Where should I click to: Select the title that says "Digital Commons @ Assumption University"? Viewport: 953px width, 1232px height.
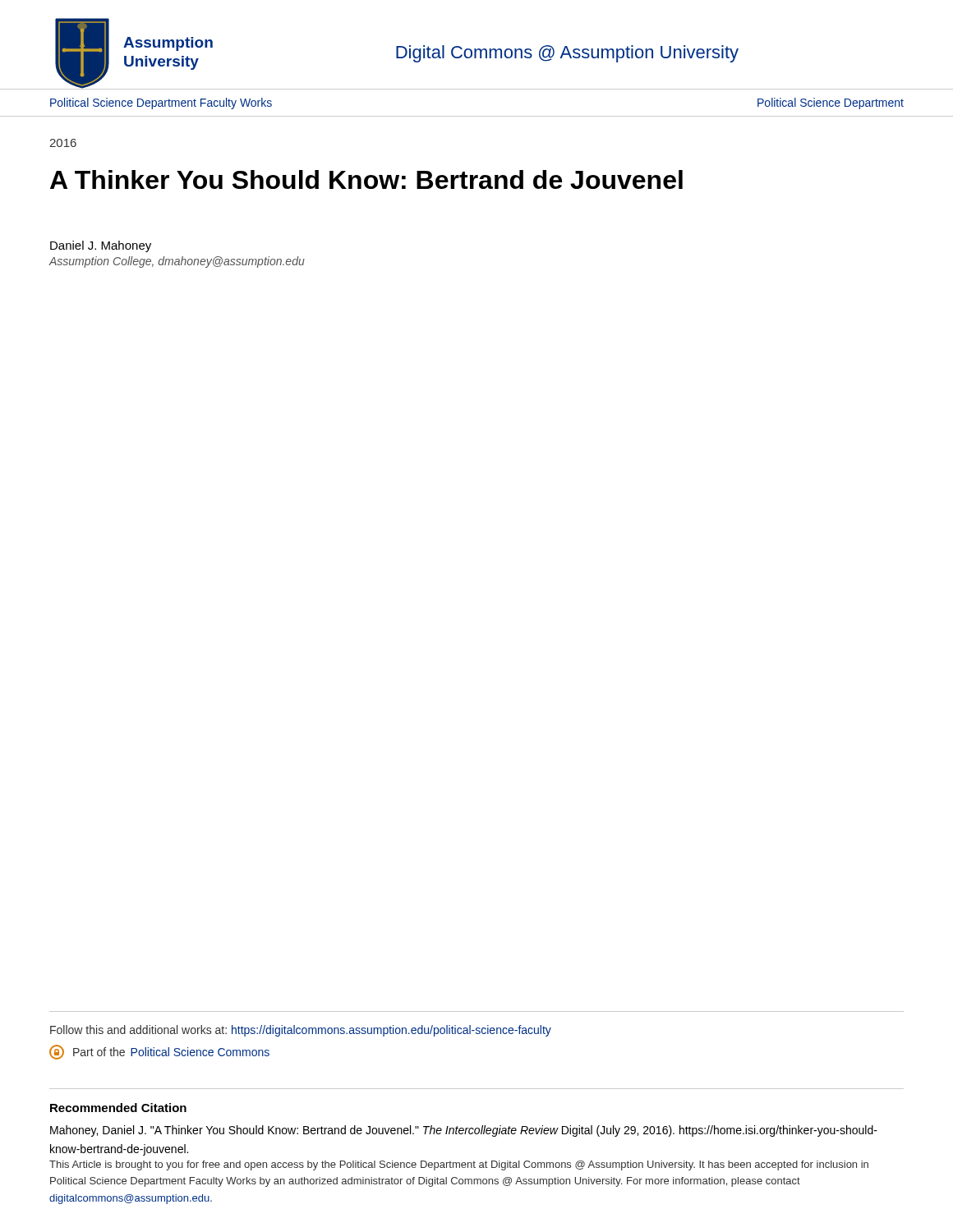(x=567, y=52)
